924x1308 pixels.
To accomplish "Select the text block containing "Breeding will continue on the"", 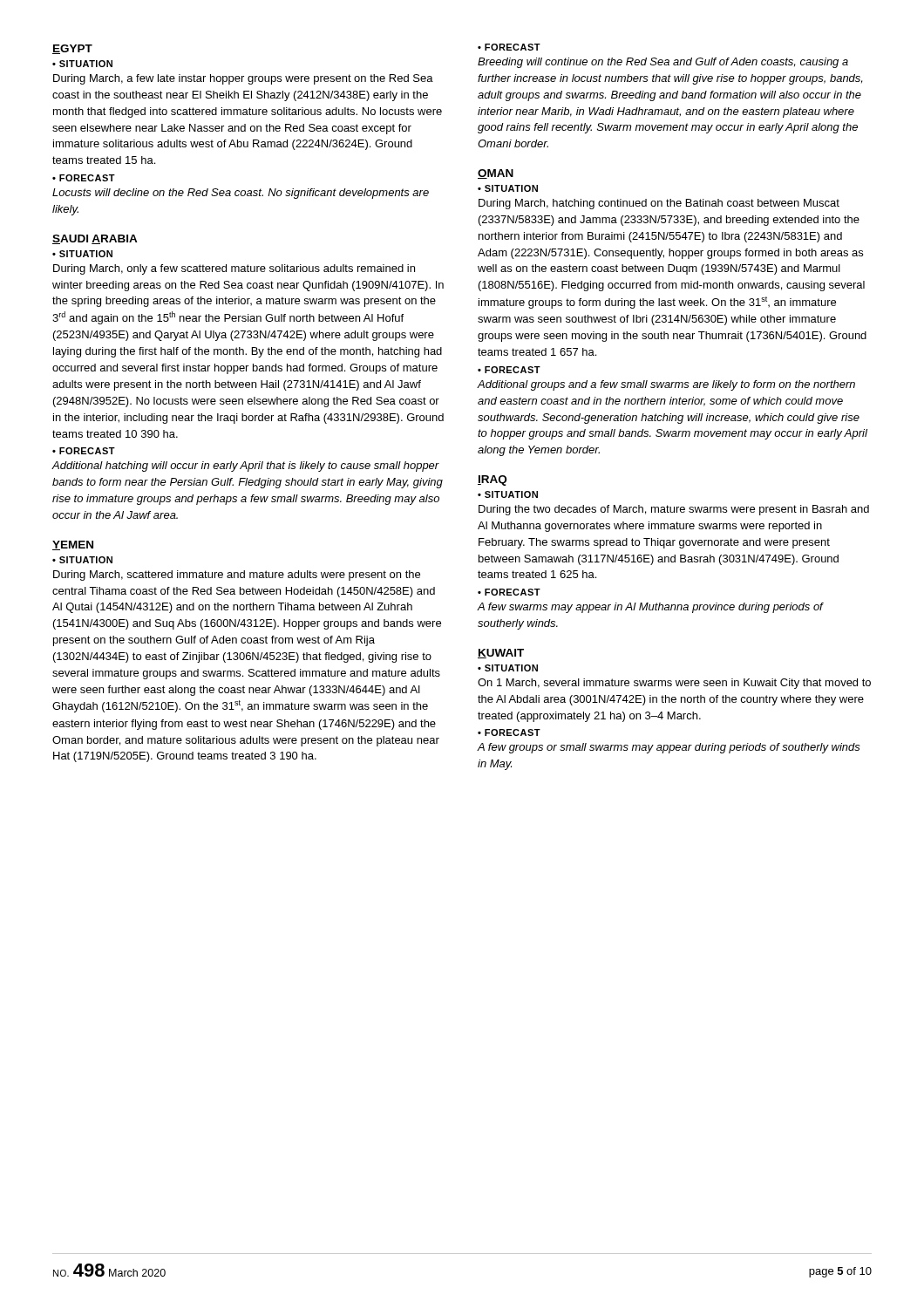I will pyautogui.click(x=671, y=103).
